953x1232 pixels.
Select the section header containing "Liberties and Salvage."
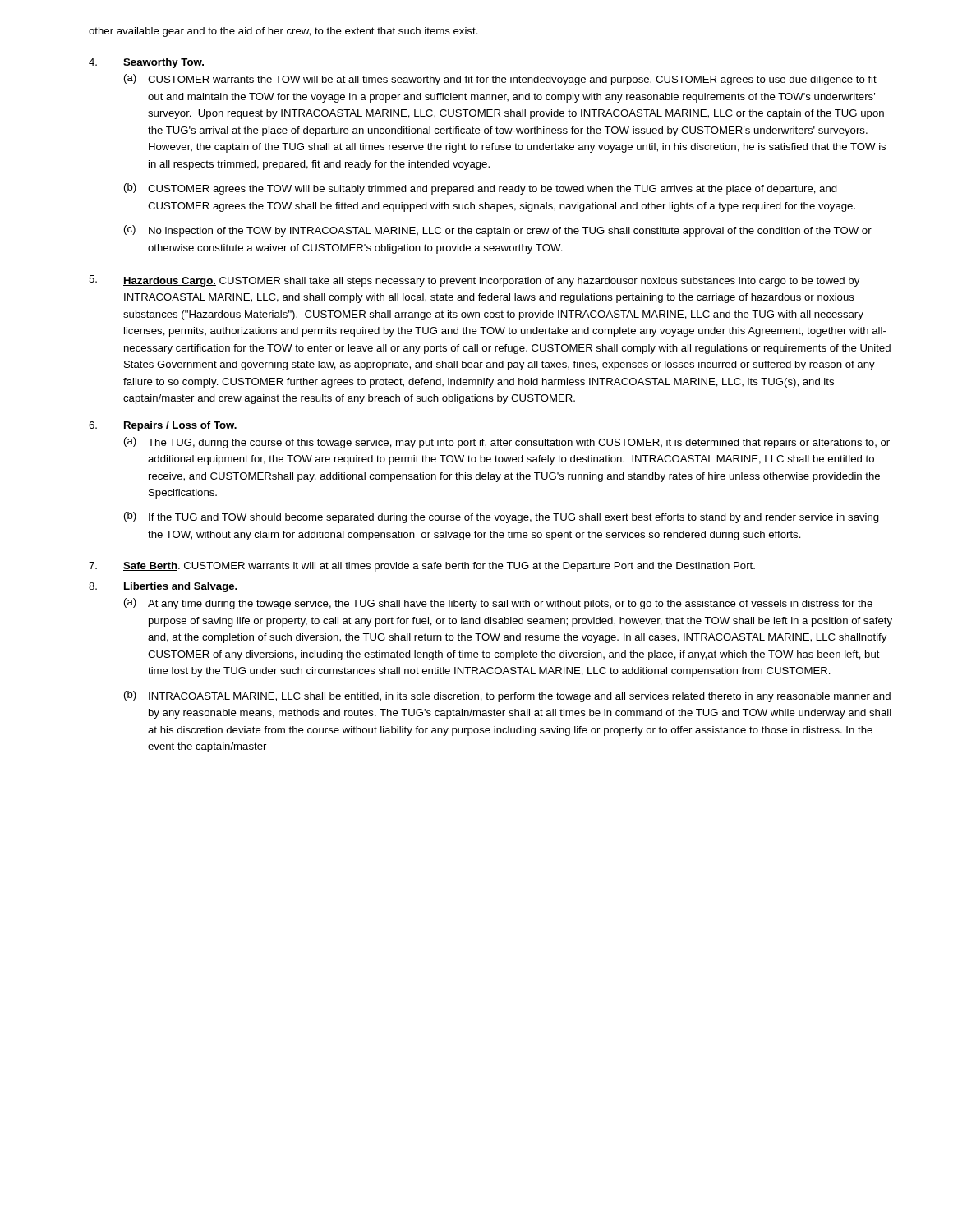click(x=180, y=586)
